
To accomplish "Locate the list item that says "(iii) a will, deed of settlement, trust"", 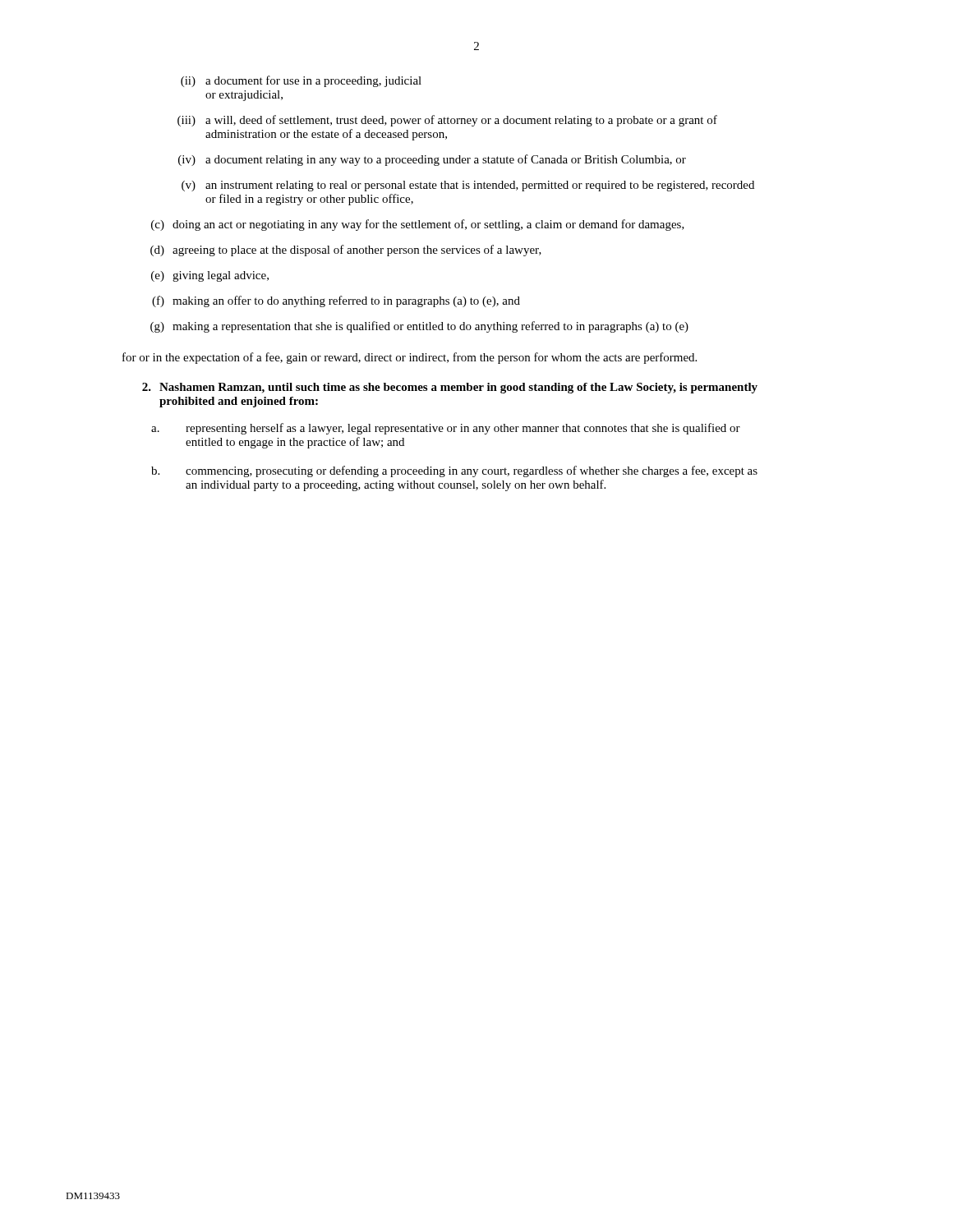I will point(442,127).
